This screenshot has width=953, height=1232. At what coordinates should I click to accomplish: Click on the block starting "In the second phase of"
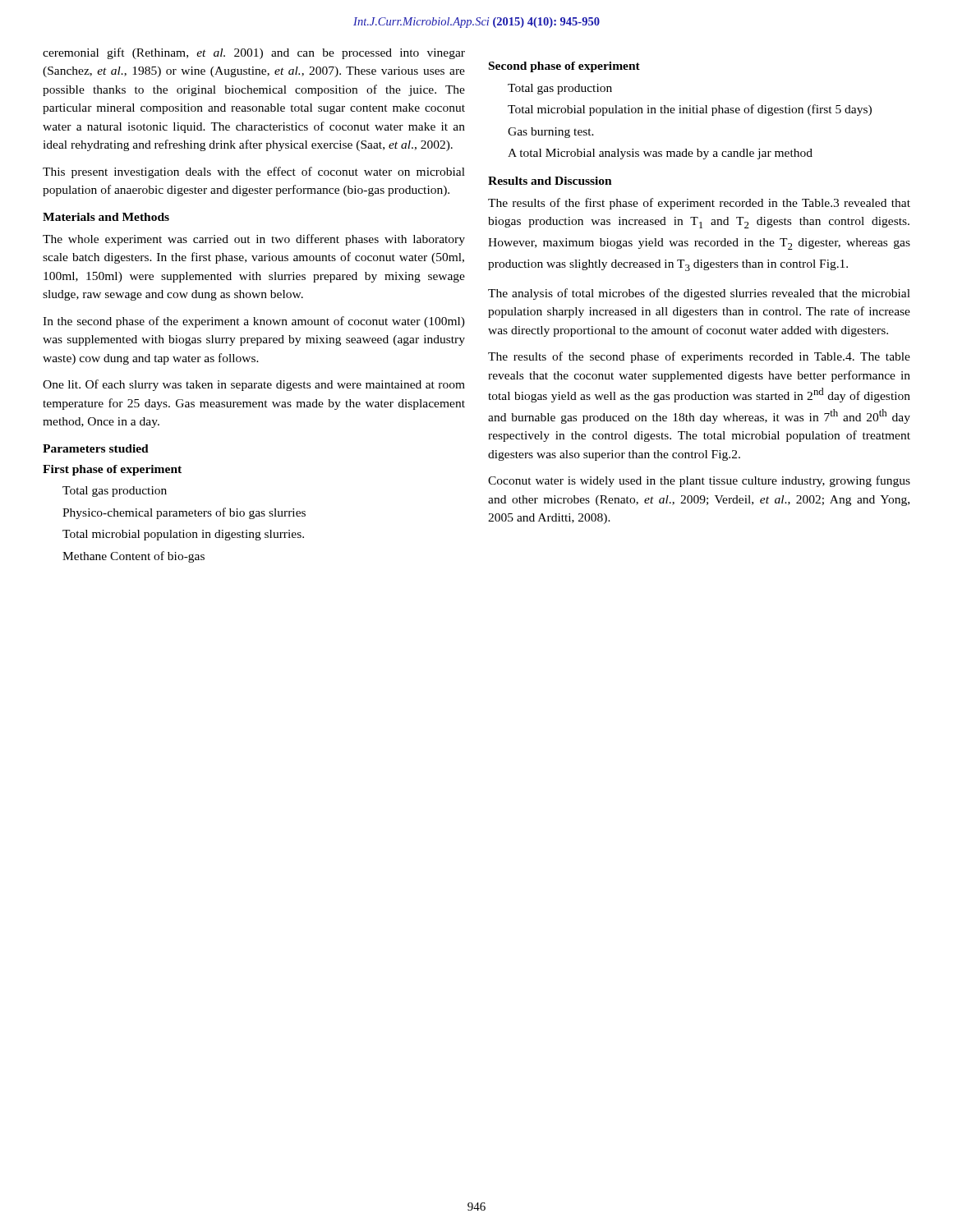click(x=254, y=339)
